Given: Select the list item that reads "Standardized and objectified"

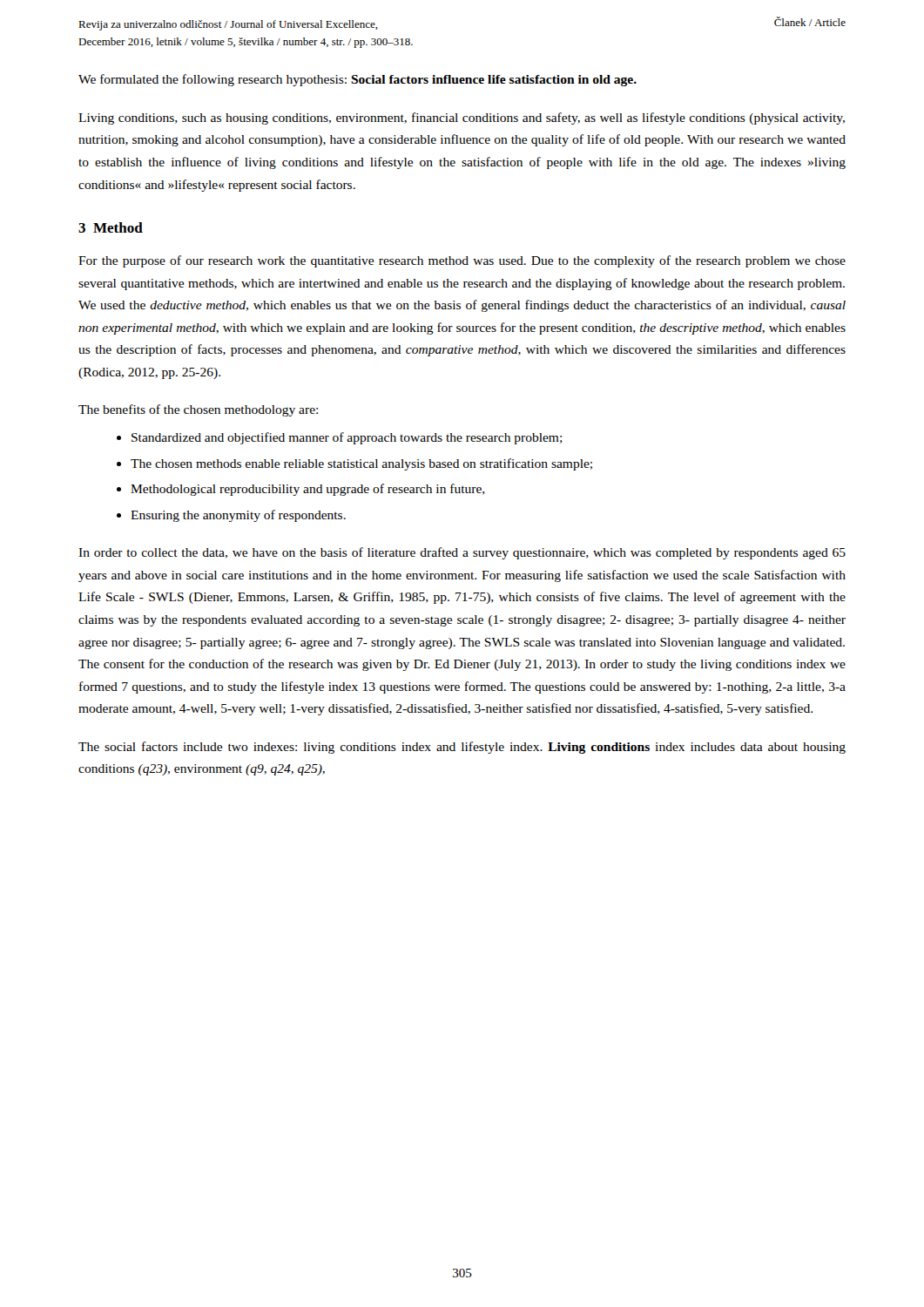Looking at the screenshot, I should click(347, 437).
